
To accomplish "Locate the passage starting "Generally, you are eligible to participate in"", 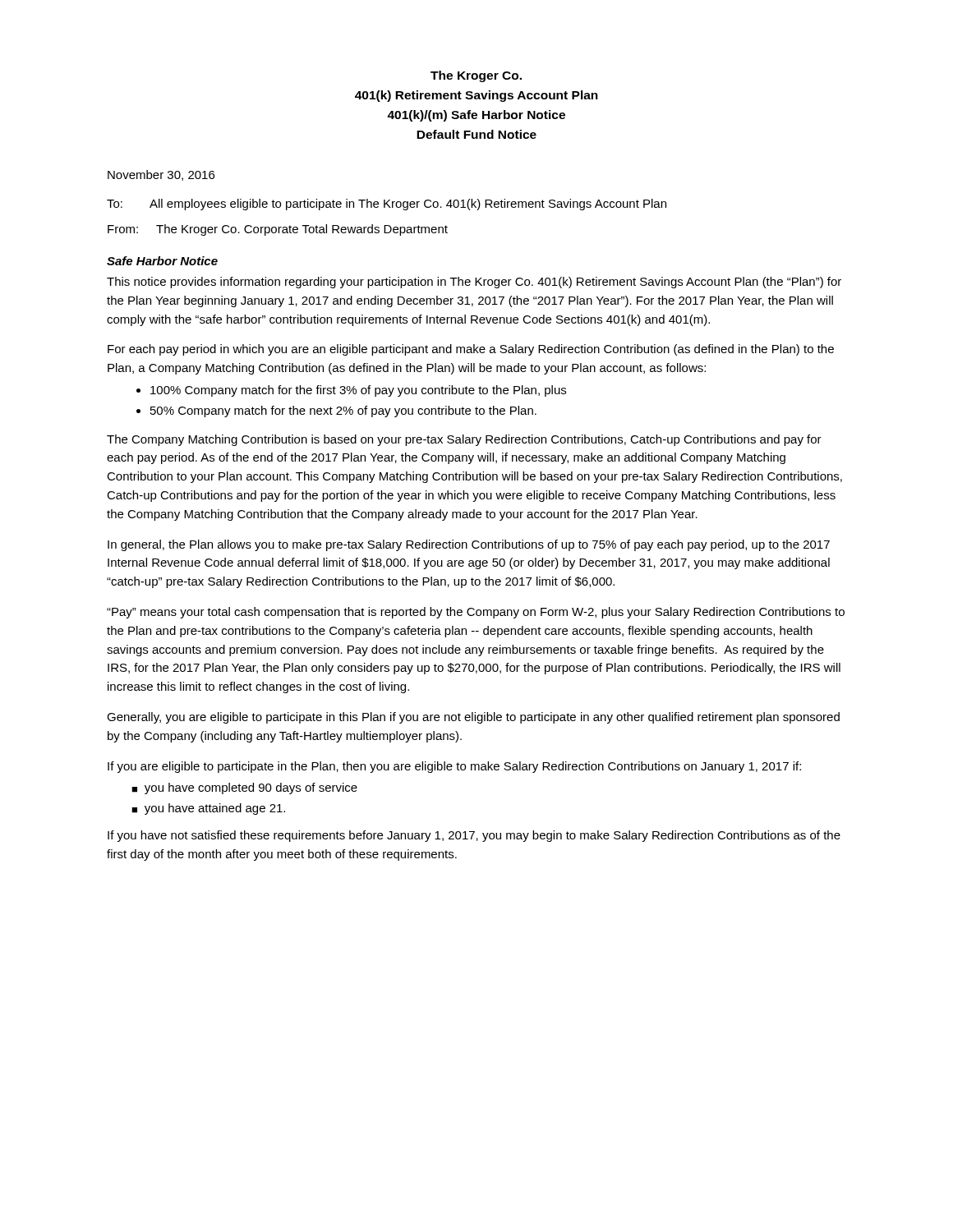I will [x=474, y=726].
